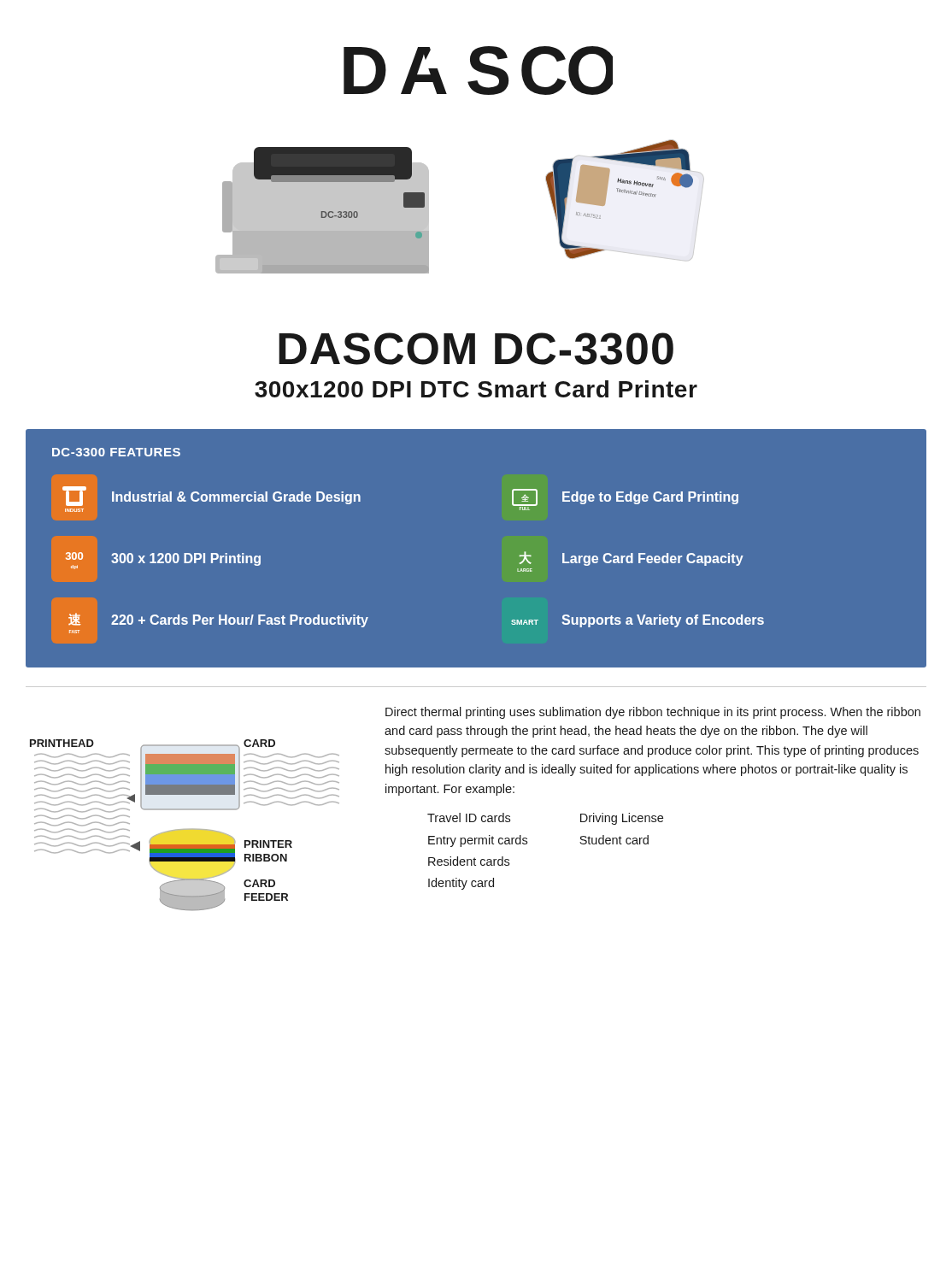
Task: Click where it says "Entry permit cards"
Action: [478, 840]
